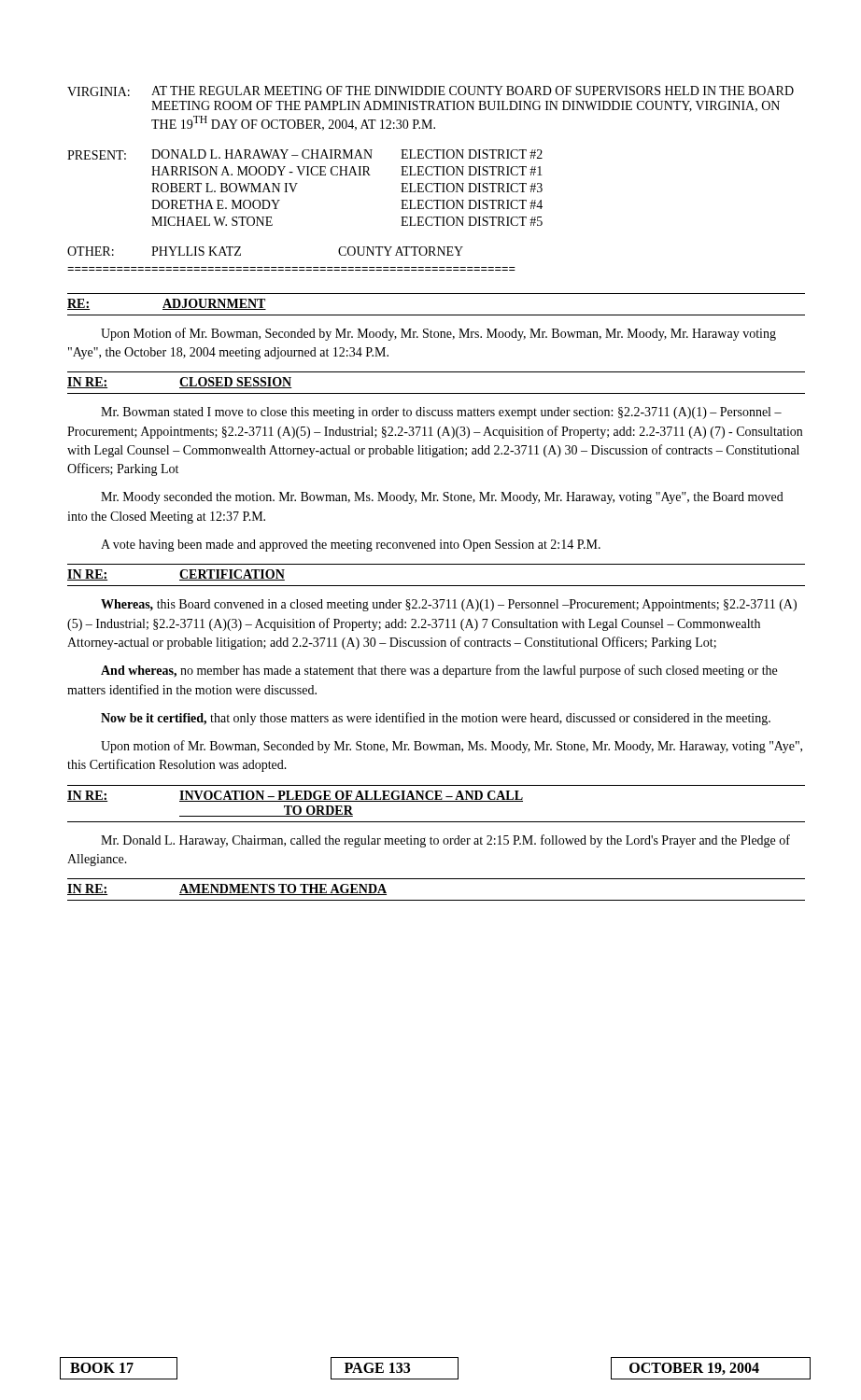Locate the text block that reads "Upon Motion of Mr. Bowman,"
The width and height of the screenshot is (861, 1400).
422,343
